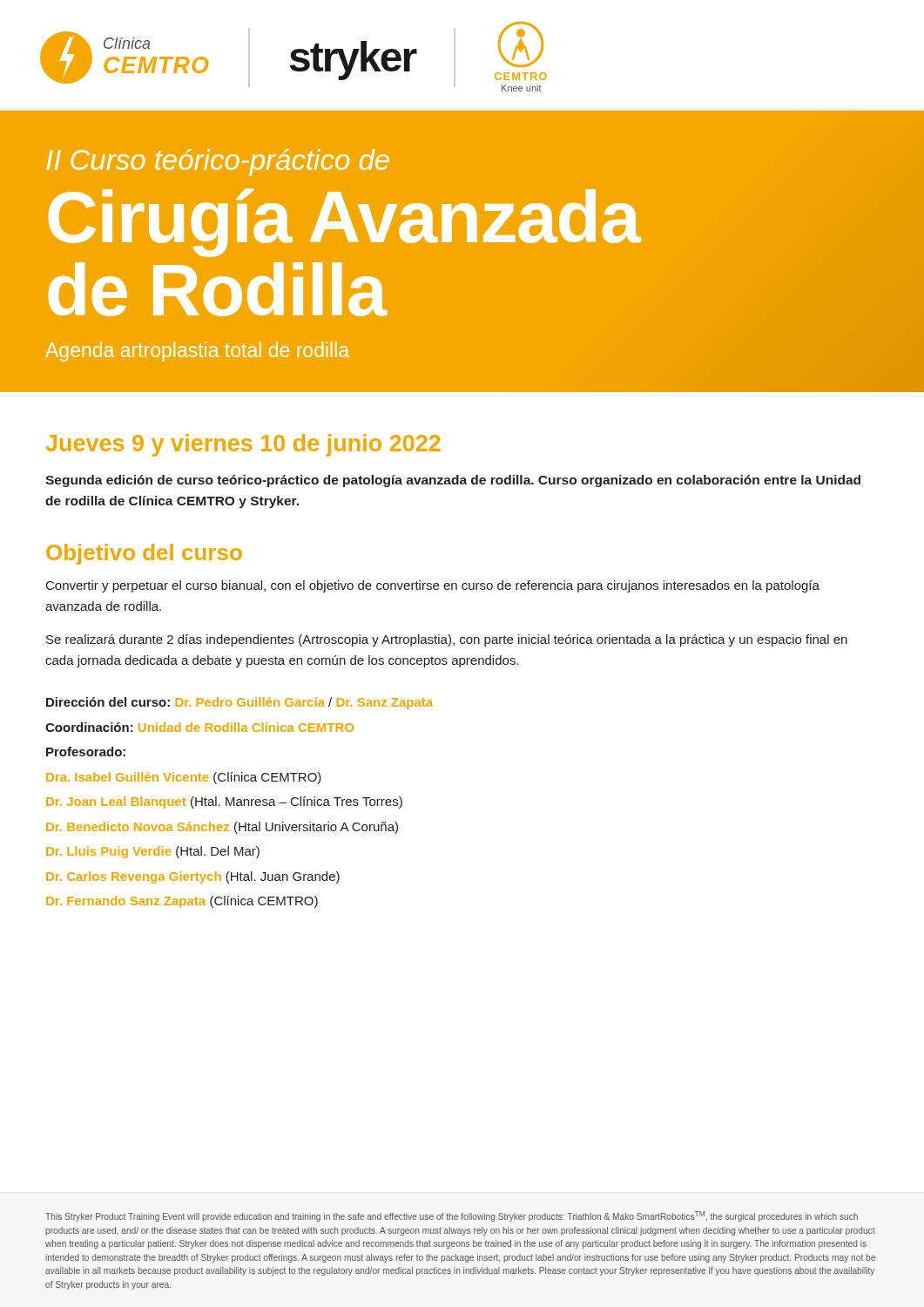The height and width of the screenshot is (1307, 924).
Task: Find the block starting "Jueves 9 y viernes"
Action: tap(243, 443)
